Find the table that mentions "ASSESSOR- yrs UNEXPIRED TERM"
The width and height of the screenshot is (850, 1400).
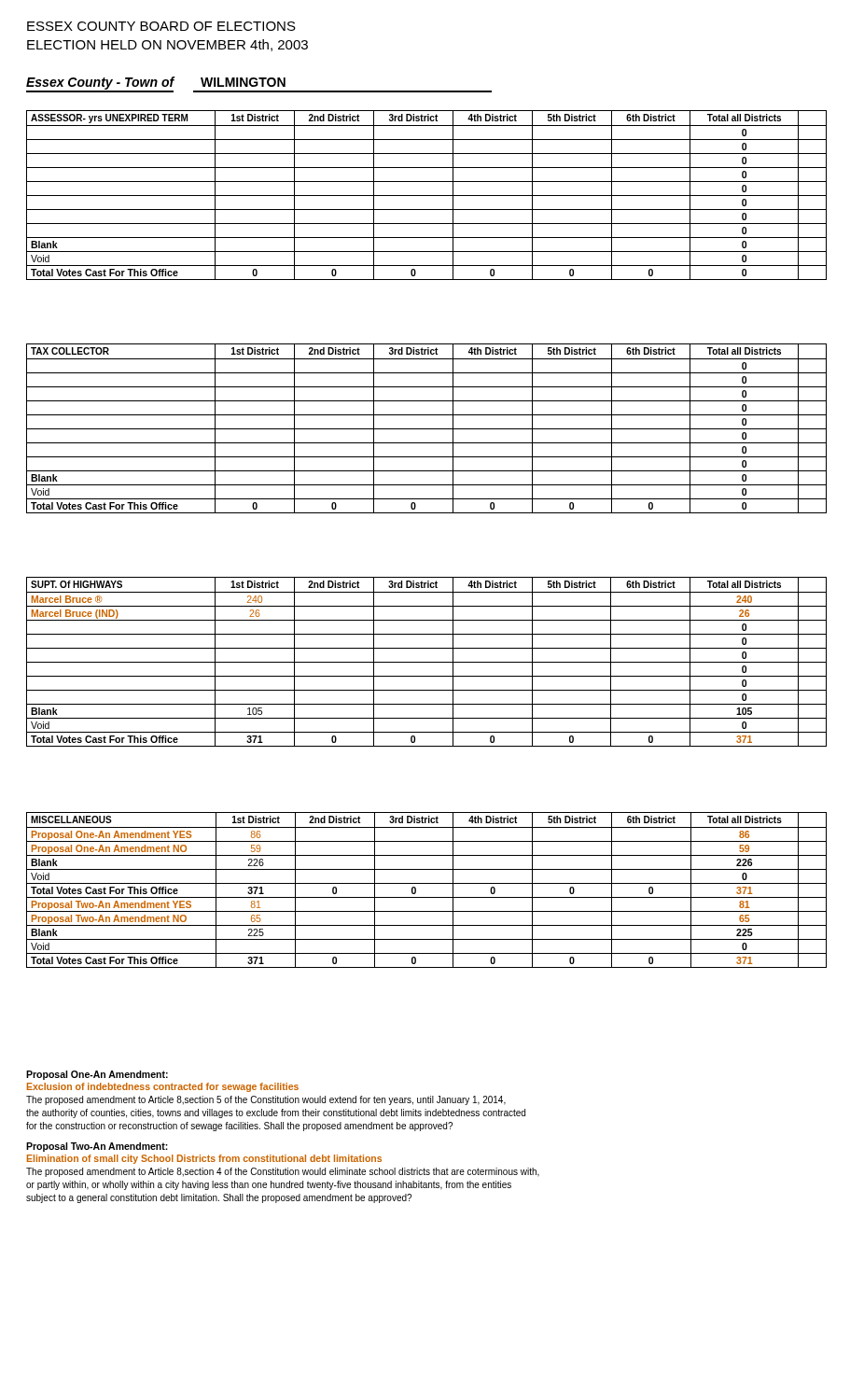click(x=426, y=195)
